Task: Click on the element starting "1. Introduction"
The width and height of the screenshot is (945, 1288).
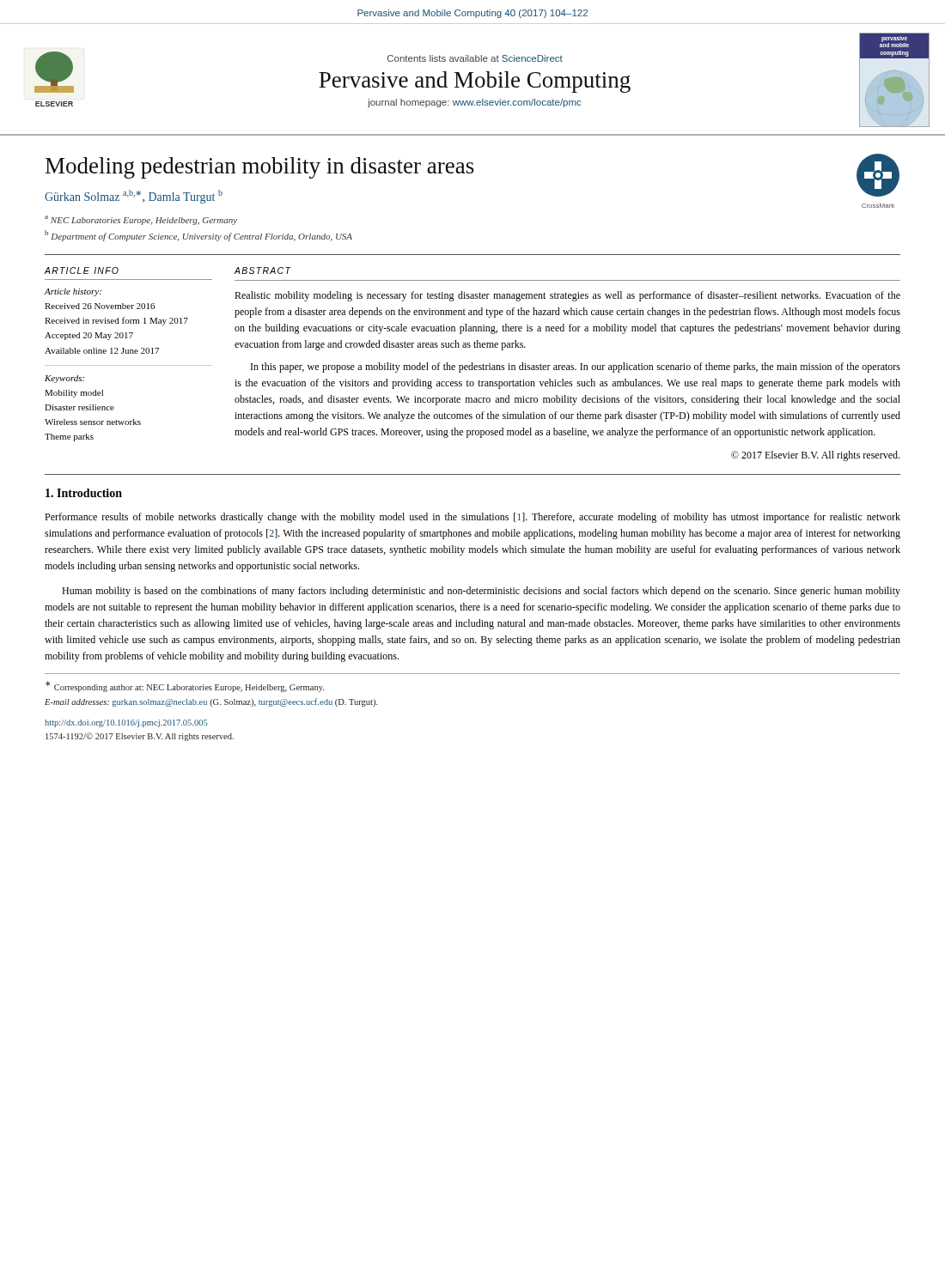Action: (x=83, y=493)
